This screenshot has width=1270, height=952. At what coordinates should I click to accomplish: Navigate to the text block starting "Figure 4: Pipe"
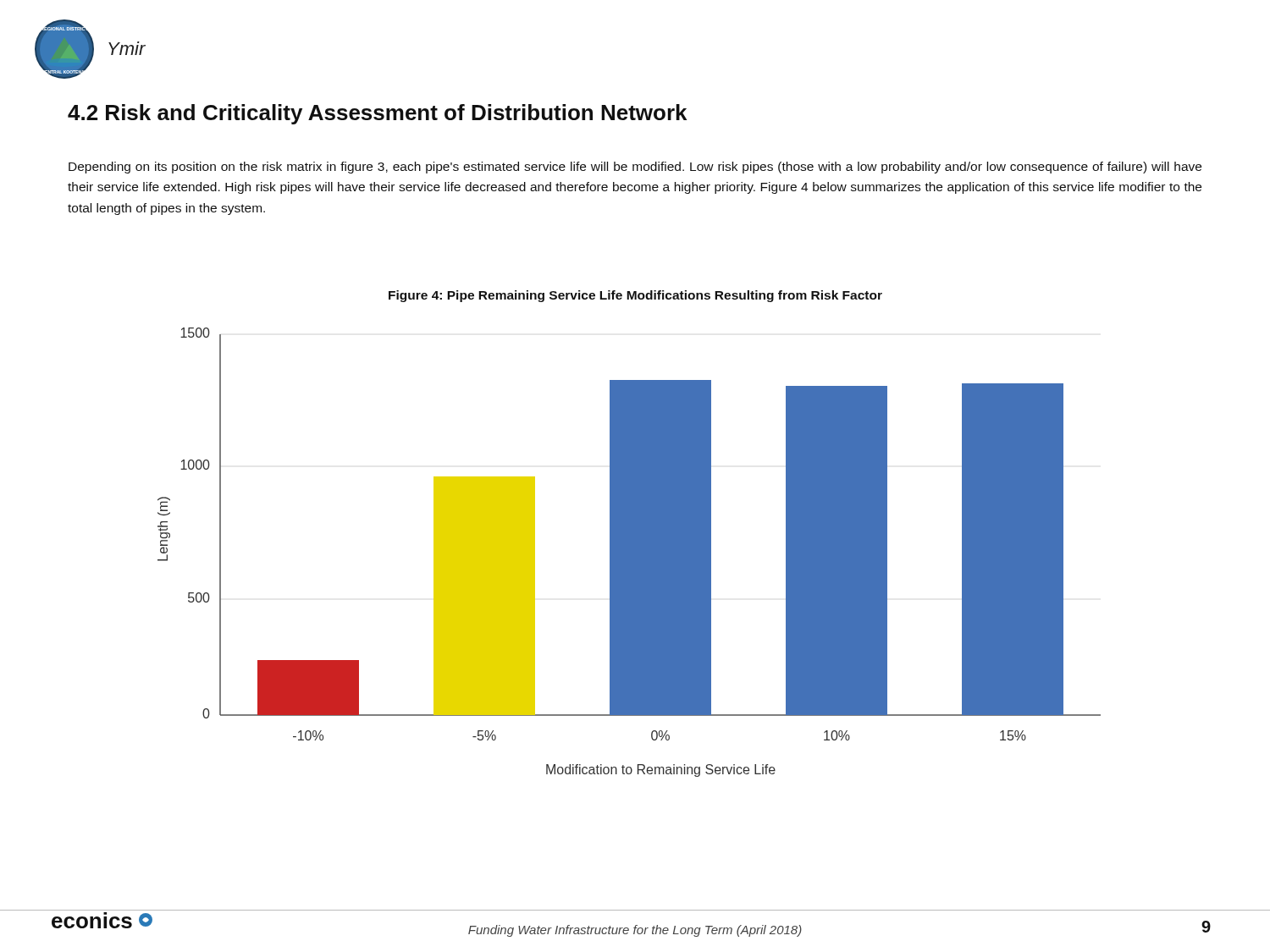tap(635, 295)
